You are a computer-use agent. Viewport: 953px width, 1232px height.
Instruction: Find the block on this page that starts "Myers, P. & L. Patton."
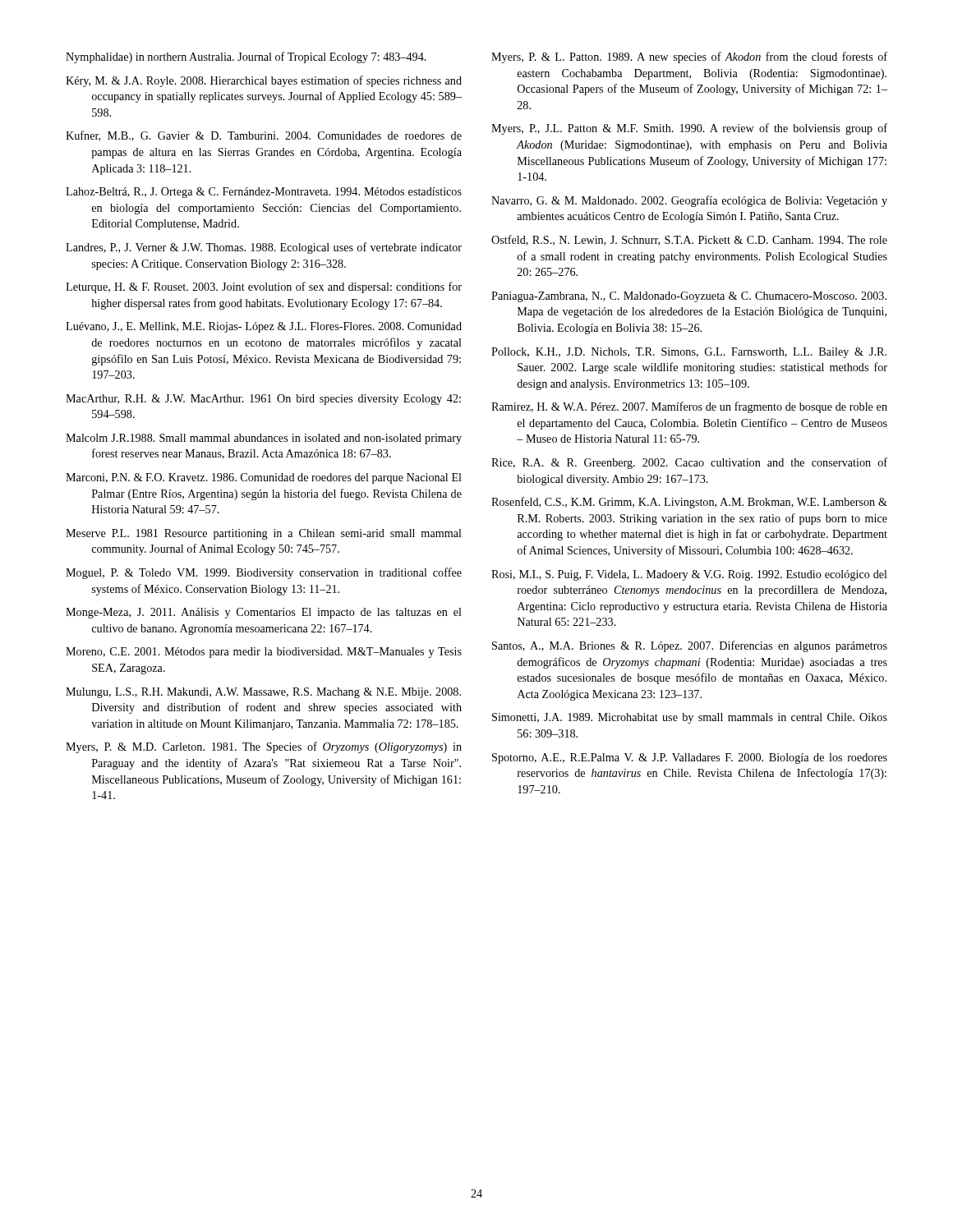689,81
